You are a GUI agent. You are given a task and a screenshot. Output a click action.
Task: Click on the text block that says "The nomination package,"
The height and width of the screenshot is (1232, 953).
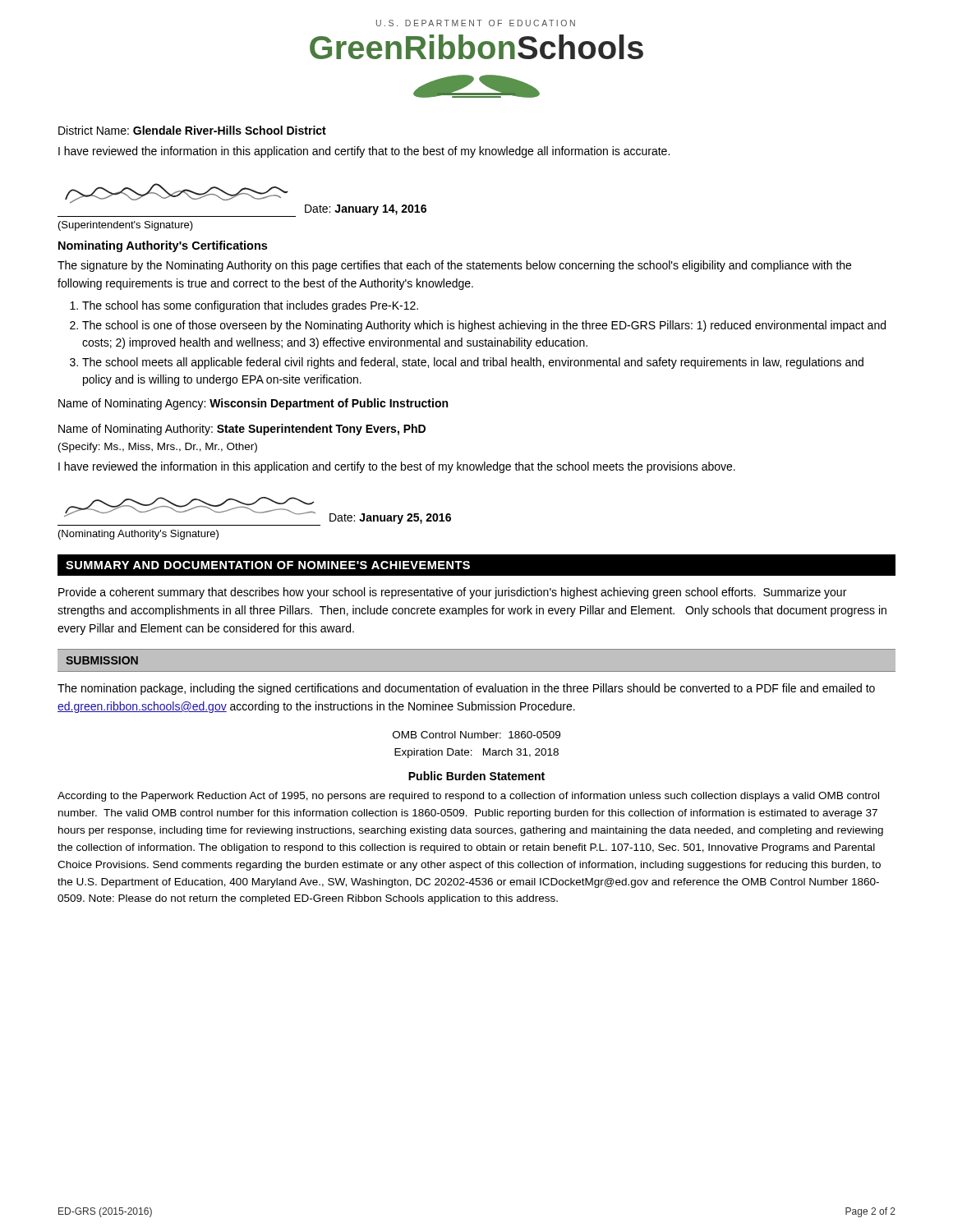466,697
